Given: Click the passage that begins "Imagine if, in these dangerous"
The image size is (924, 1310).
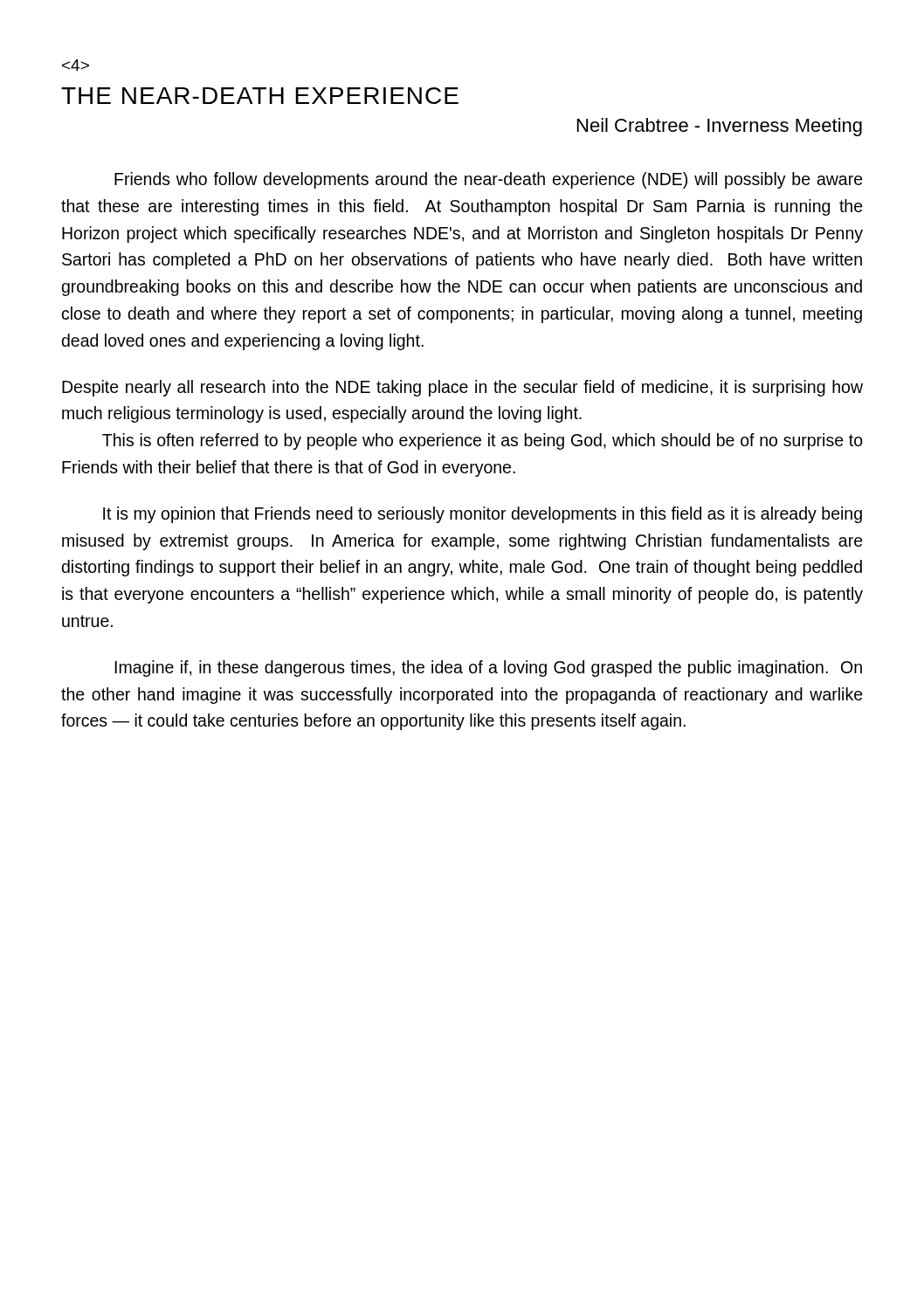Looking at the screenshot, I should pos(462,694).
